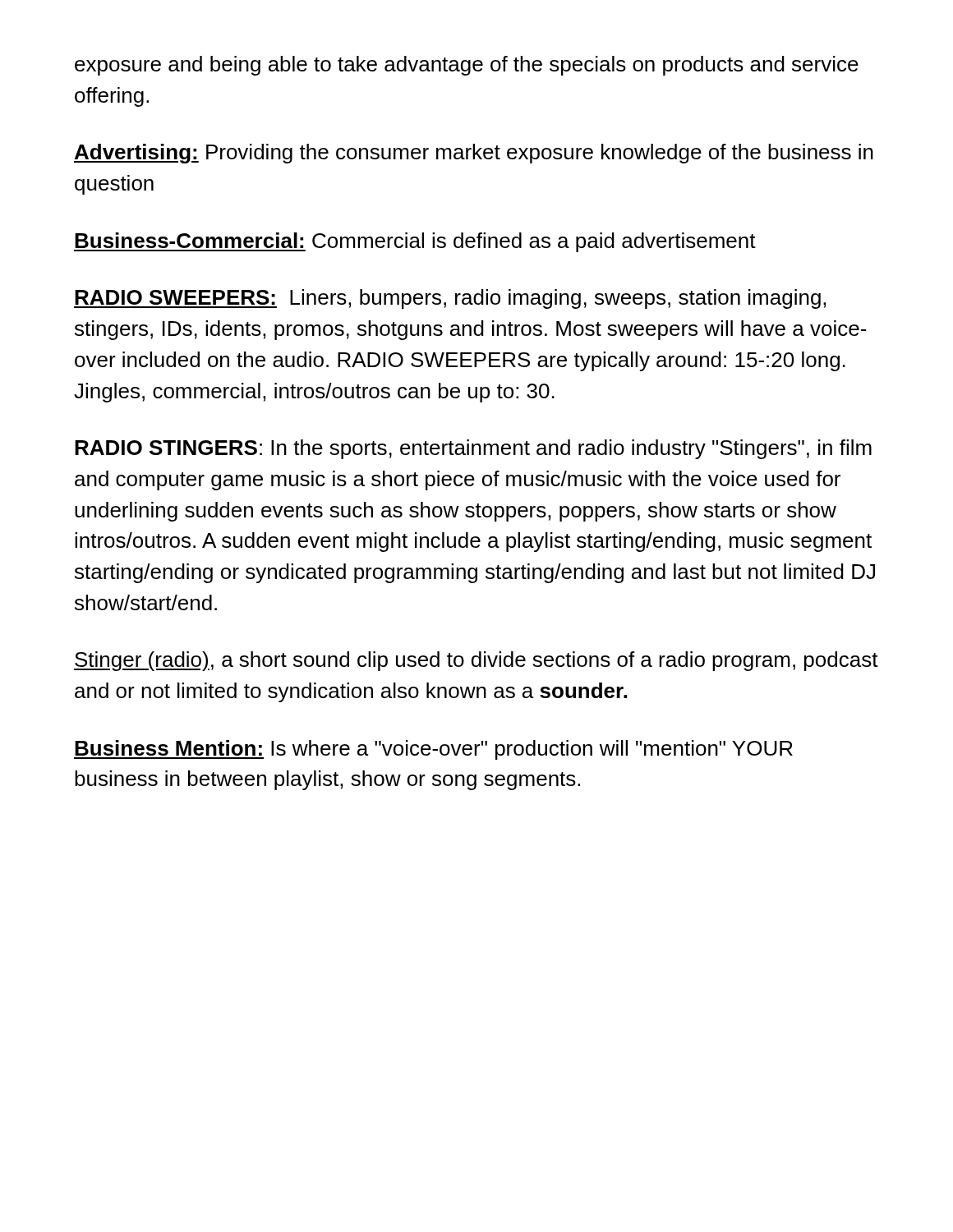The width and height of the screenshot is (953, 1232).
Task: Find the block on this page that starts "RADIO STINGERS: In the sports, entertainment"
Action: pos(475,525)
